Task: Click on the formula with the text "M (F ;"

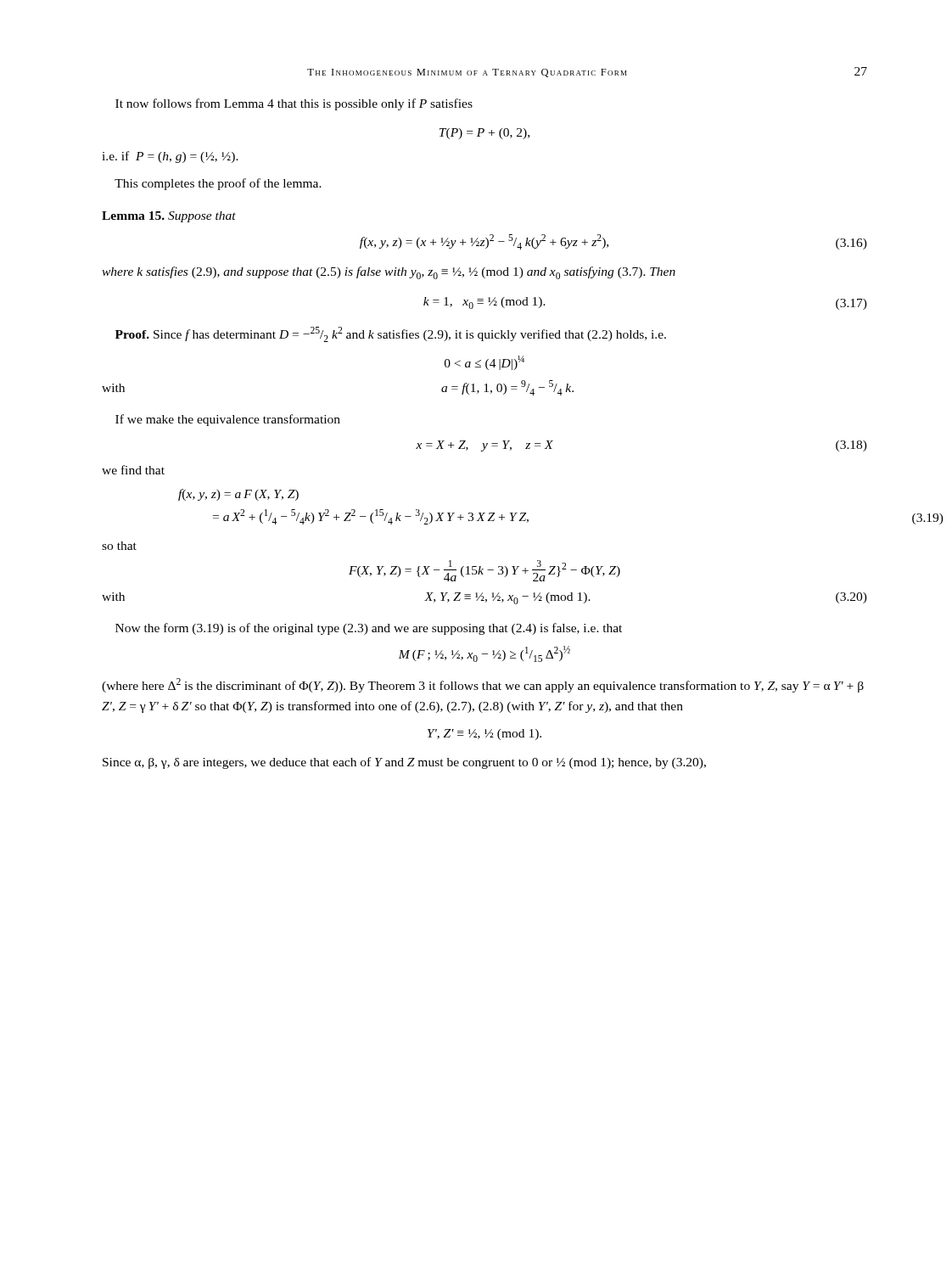Action: coord(484,655)
